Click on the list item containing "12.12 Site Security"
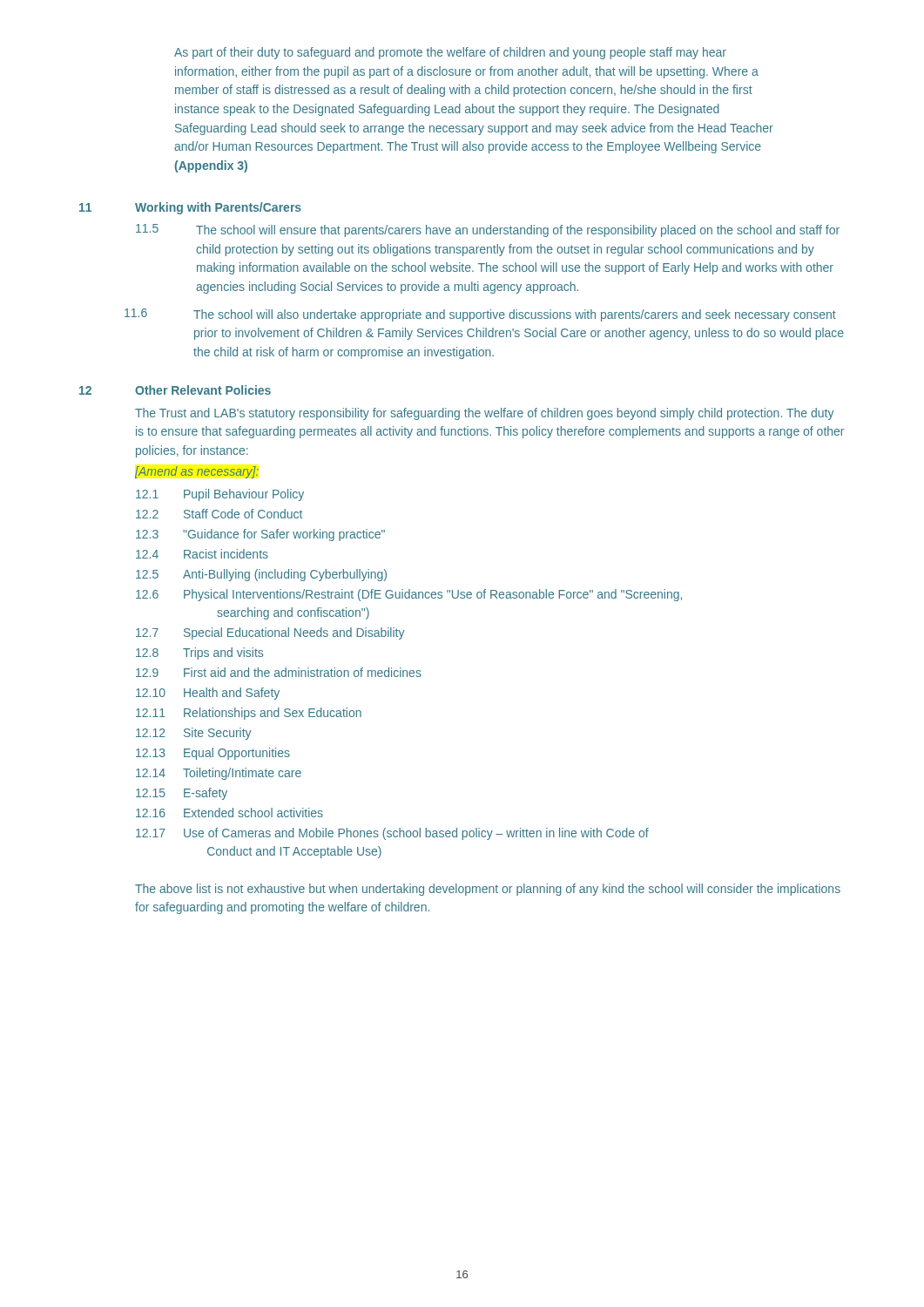Screen dimensions: 1307x924 pyautogui.click(x=193, y=734)
